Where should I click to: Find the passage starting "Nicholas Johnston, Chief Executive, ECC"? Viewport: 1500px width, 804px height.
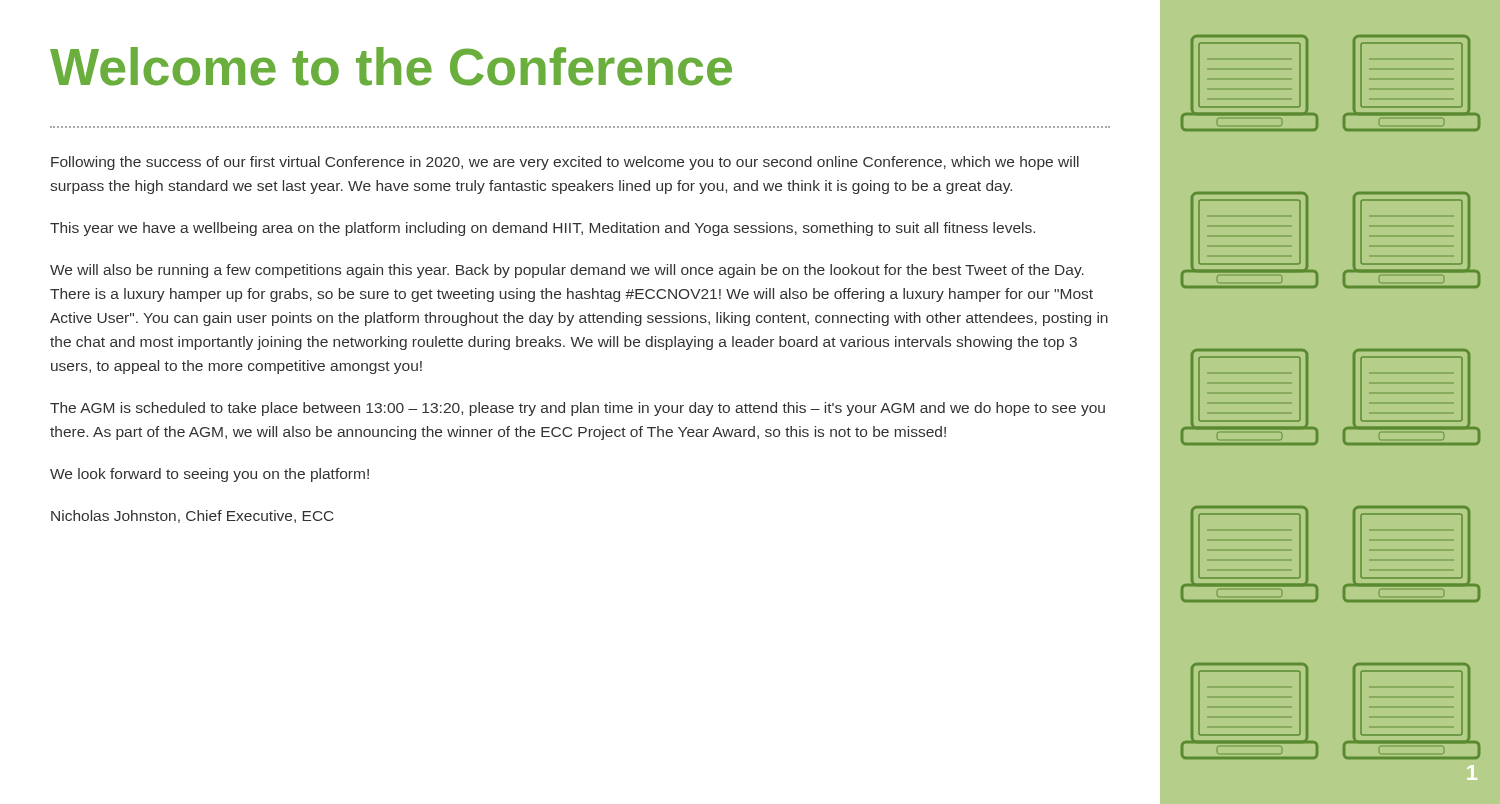(x=192, y=515)
